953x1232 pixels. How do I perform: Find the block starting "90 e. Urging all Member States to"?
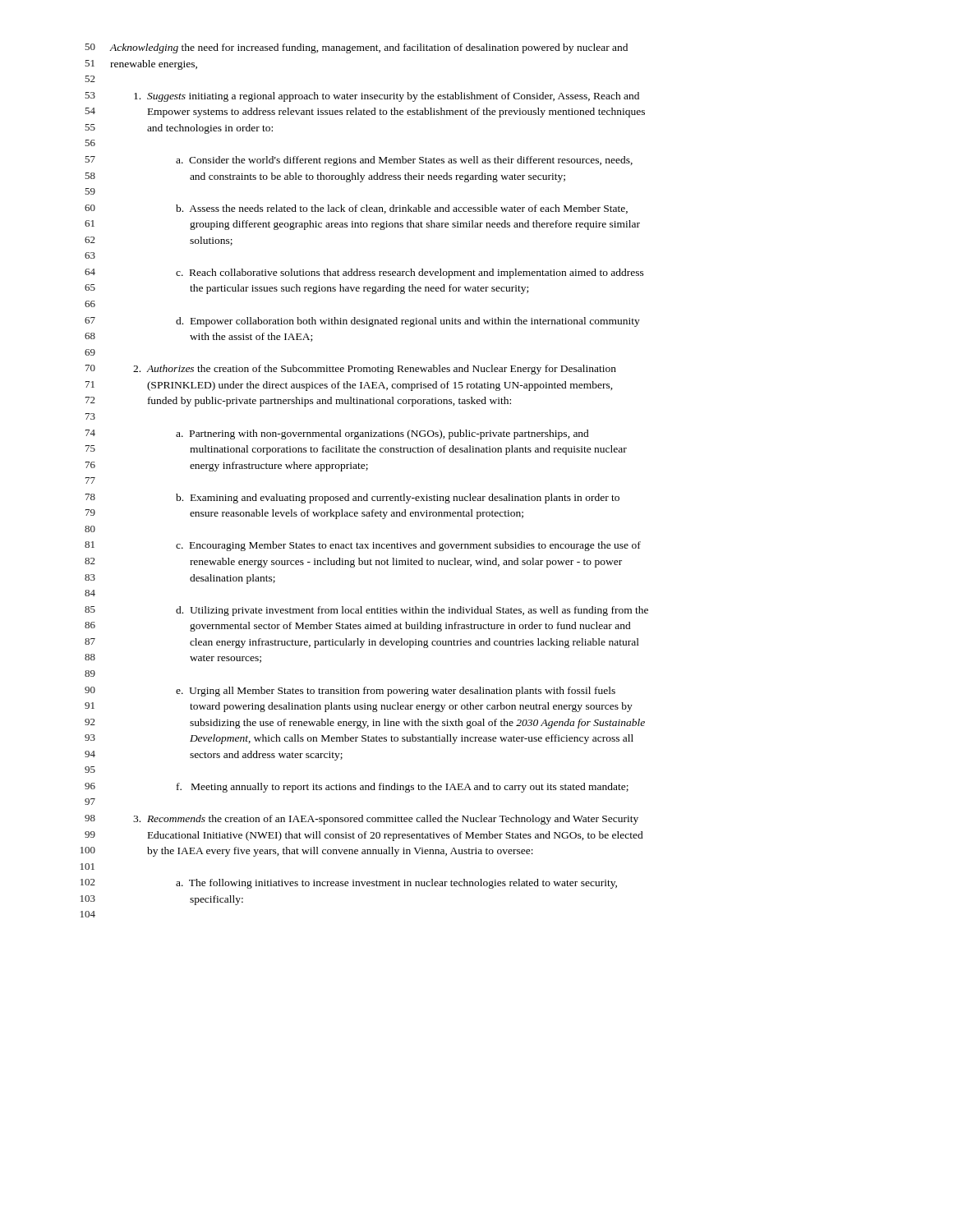[x=476, y=722]
